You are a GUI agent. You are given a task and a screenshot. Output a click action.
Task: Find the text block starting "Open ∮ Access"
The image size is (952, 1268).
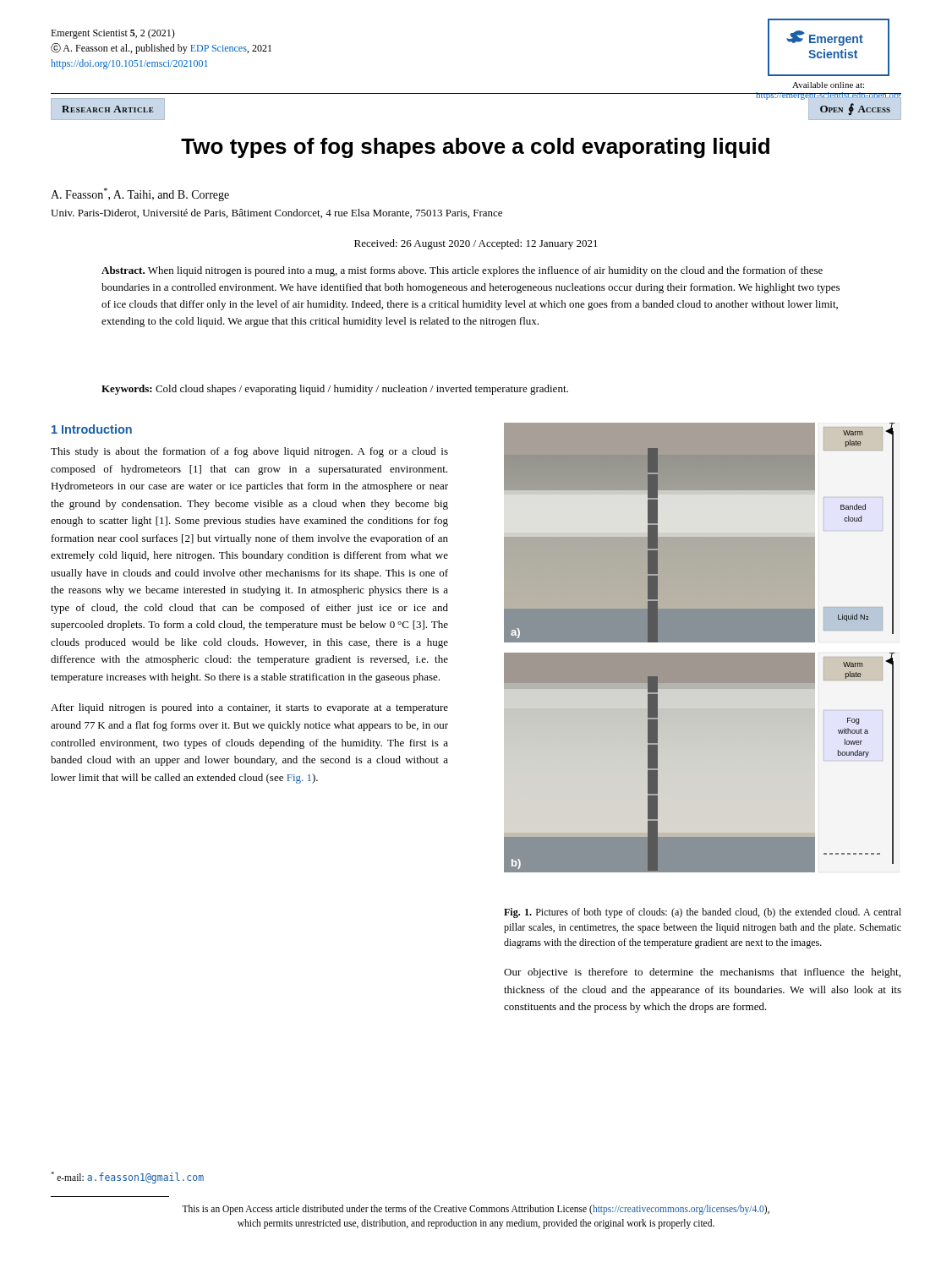point(855,109)
